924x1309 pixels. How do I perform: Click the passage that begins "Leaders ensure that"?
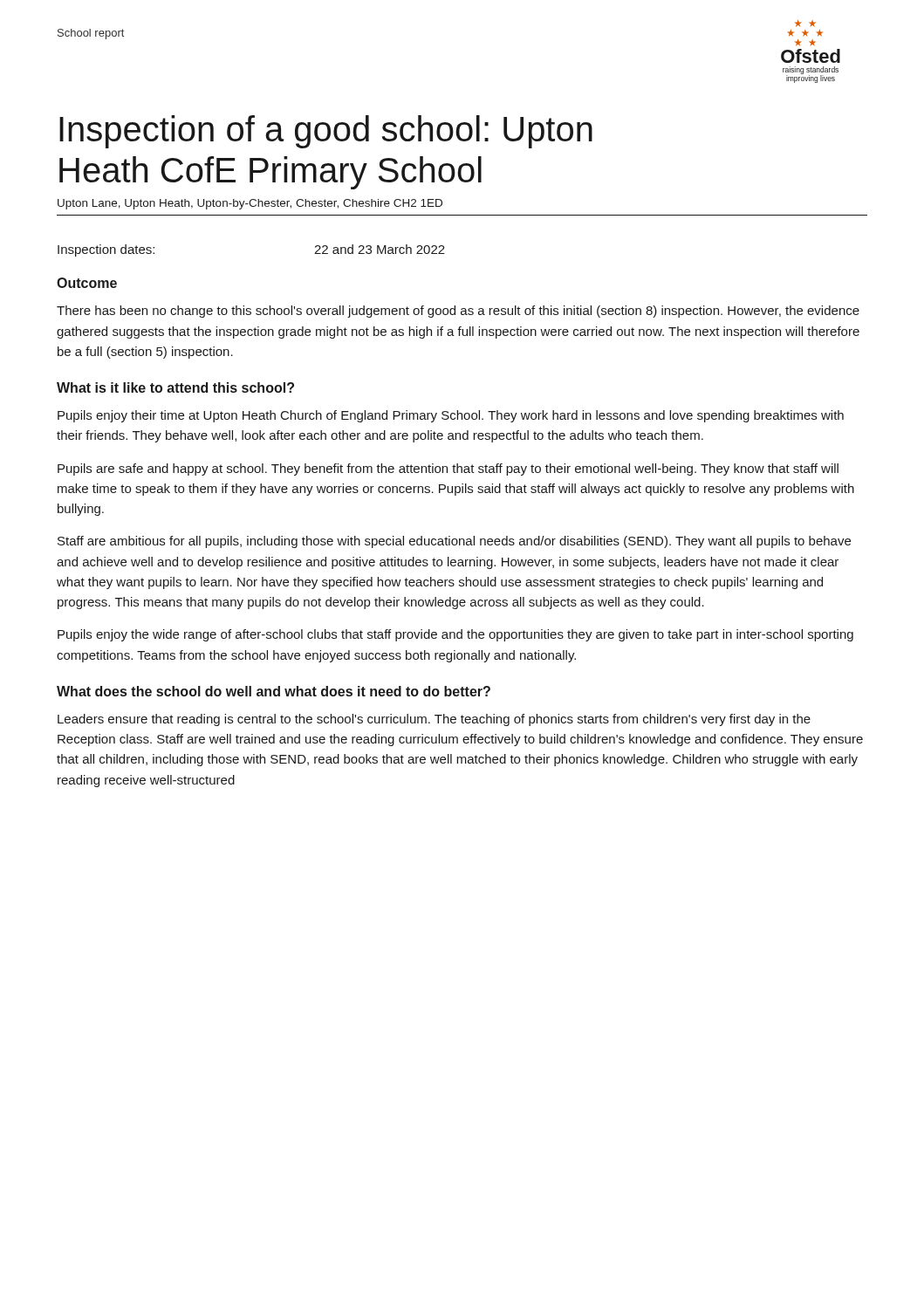462,749
